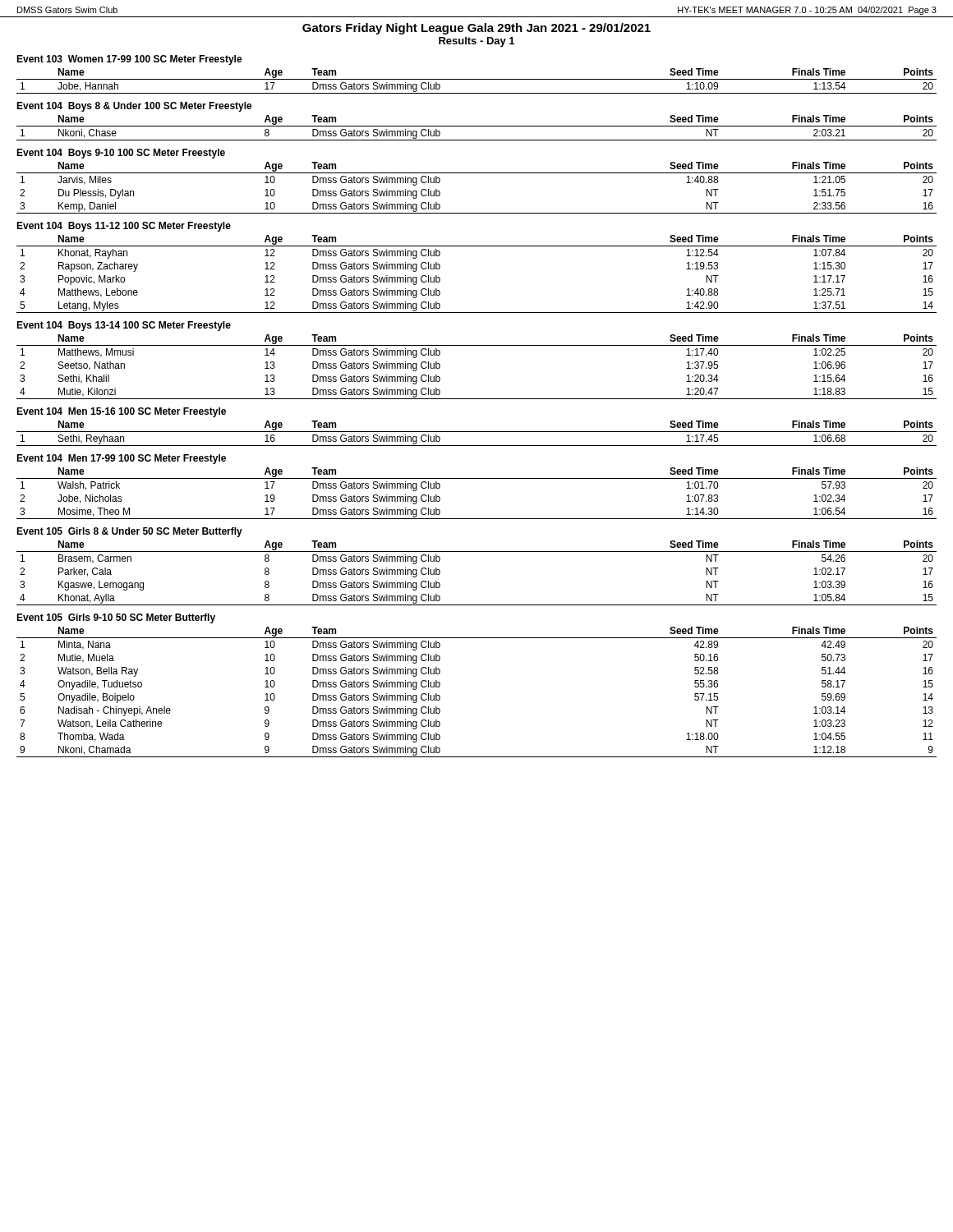Find the section header on this page that starts "Event 105 Girls 8"
This screenshot has width=953, height=1232.
129,531
